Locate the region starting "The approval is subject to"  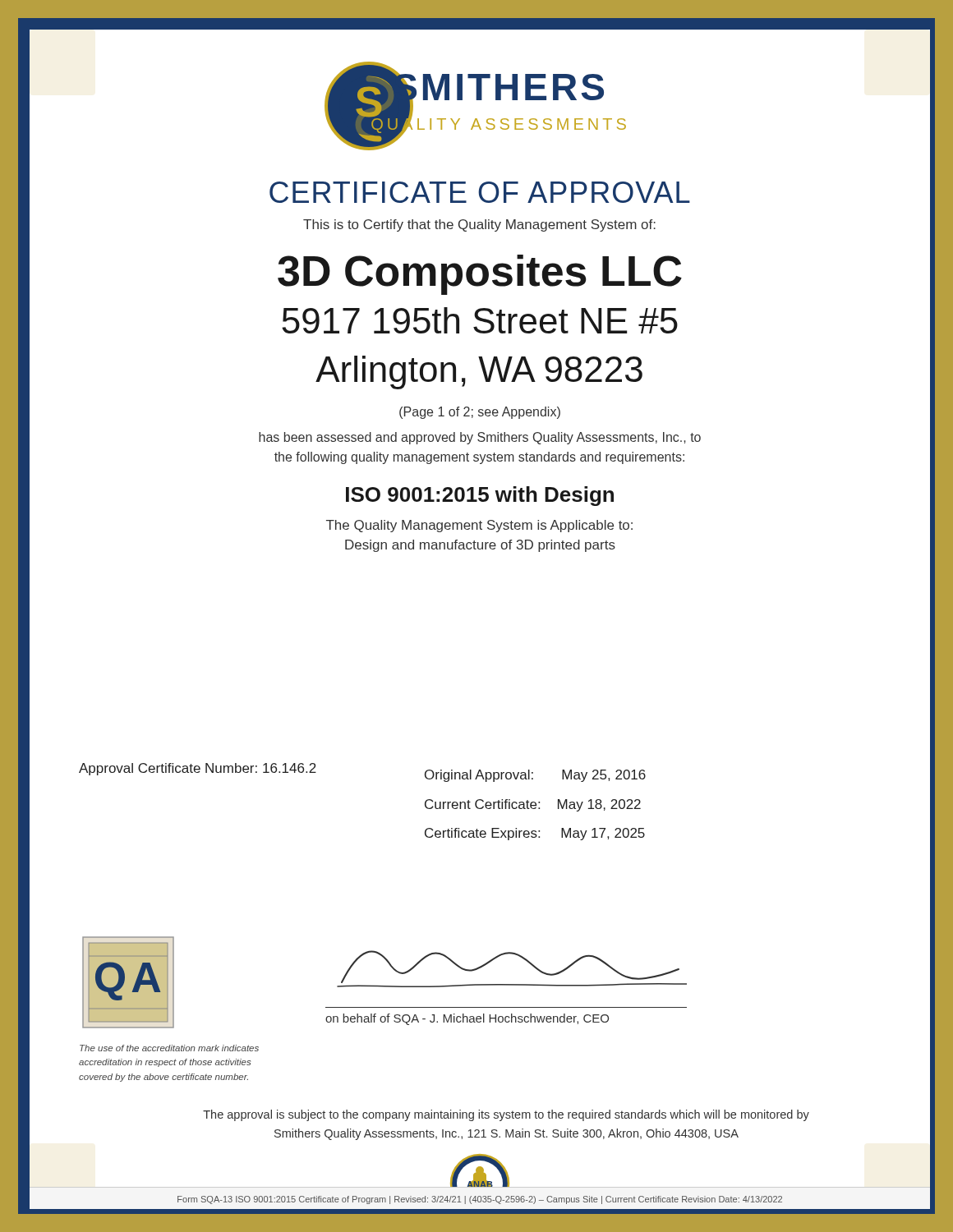(506, 1124)
